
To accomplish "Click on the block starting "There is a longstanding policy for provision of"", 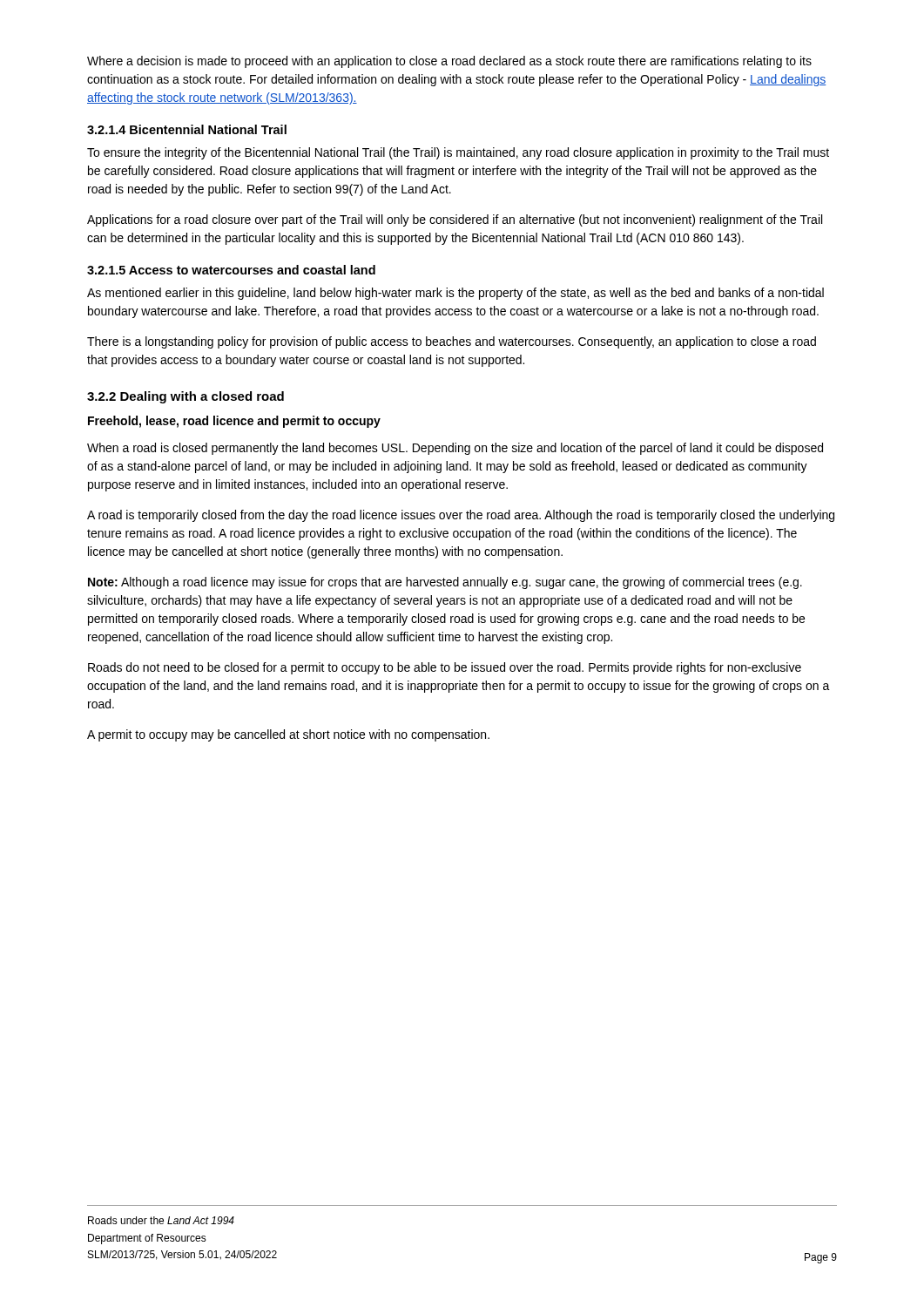I will [x=462, y=351].
